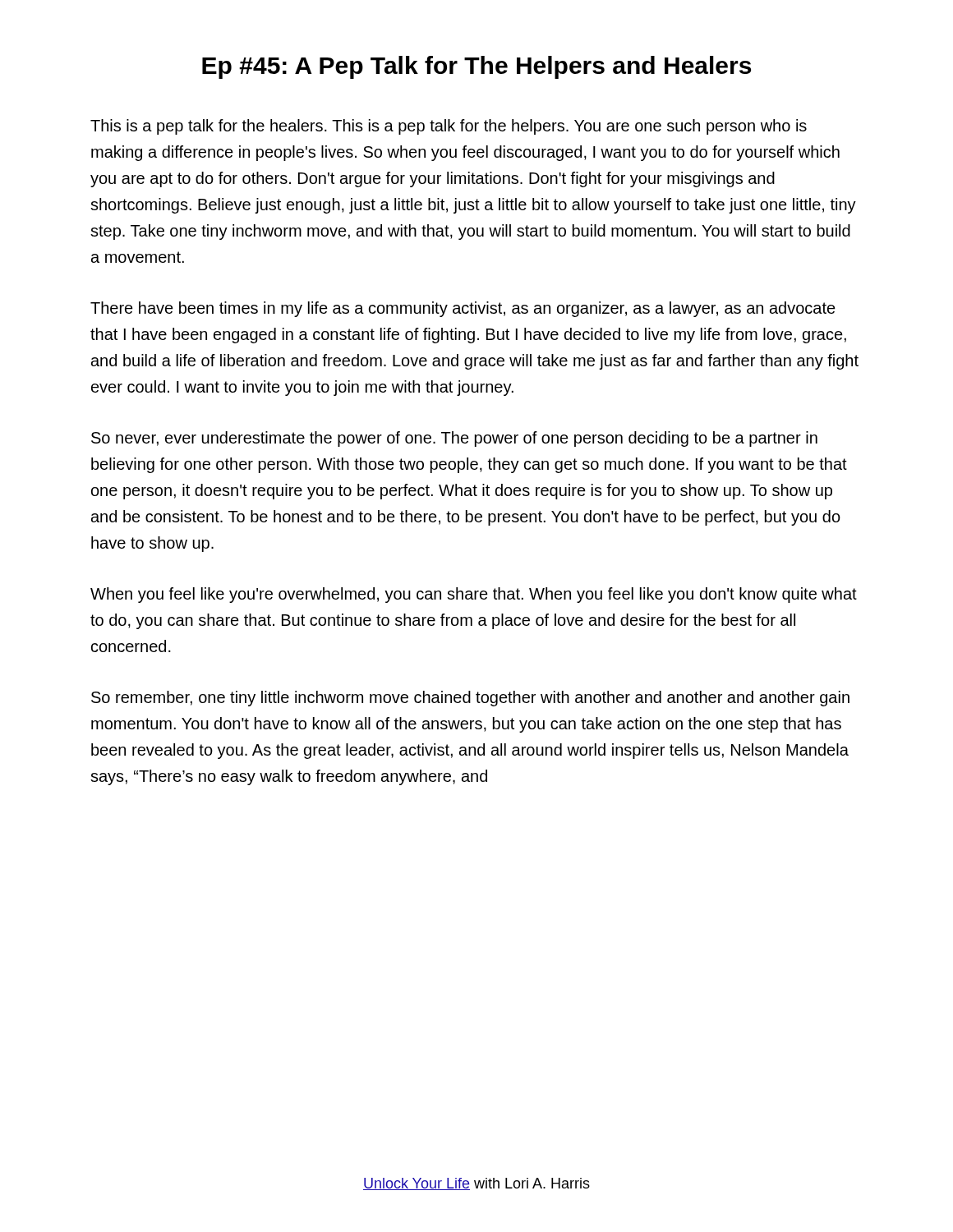Point to the region starting "This is a pep talk for the healers."
The height and width of the screenshot is (1232, 953).
point(473,191)
